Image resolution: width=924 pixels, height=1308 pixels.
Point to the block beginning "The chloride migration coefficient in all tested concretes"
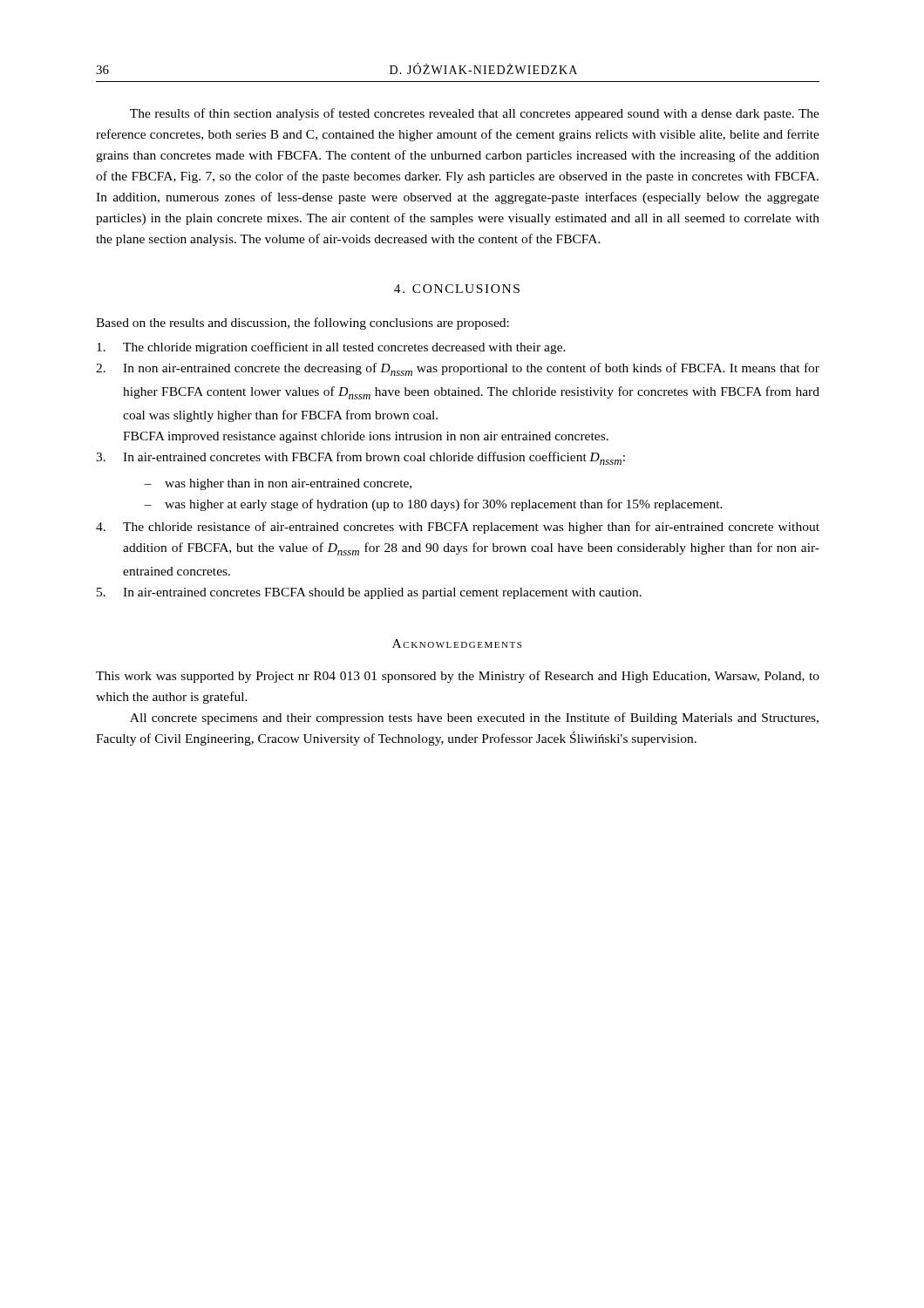pos(458,347)
